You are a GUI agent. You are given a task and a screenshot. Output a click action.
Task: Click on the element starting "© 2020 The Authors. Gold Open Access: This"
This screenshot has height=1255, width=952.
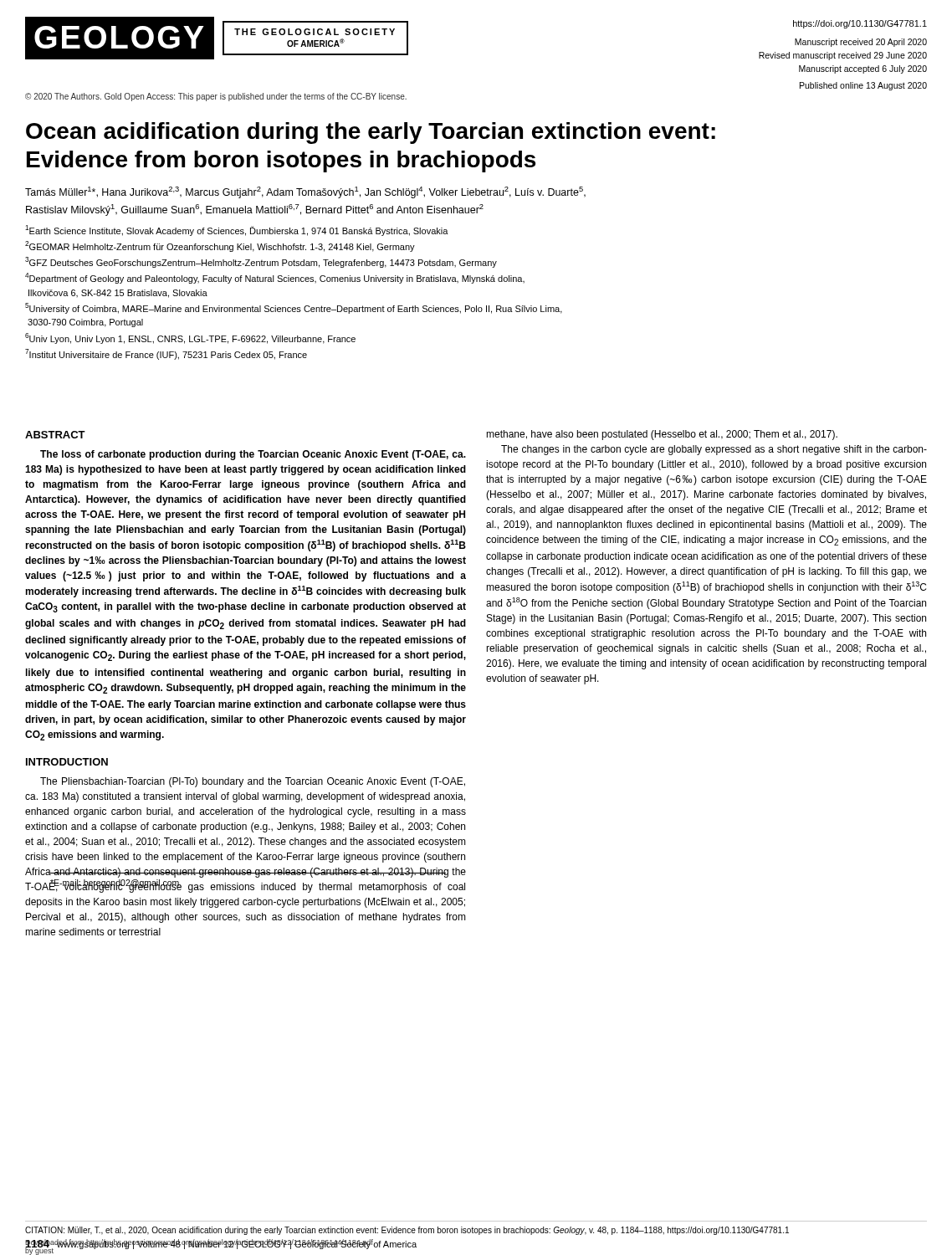[x=216, y=97]
